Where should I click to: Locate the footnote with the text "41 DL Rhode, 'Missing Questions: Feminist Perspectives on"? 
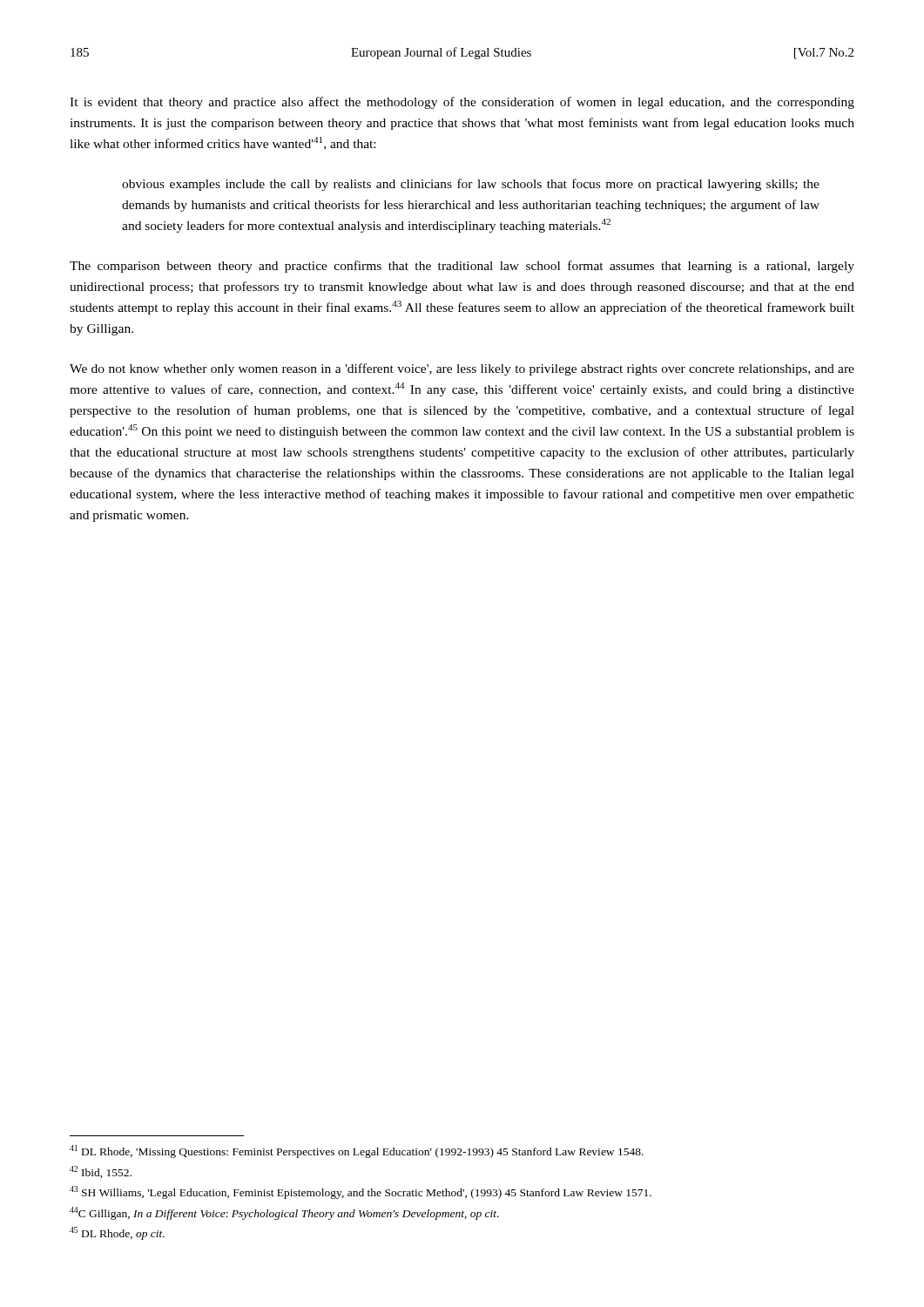pyautogui.click(x=357, y=1151)
